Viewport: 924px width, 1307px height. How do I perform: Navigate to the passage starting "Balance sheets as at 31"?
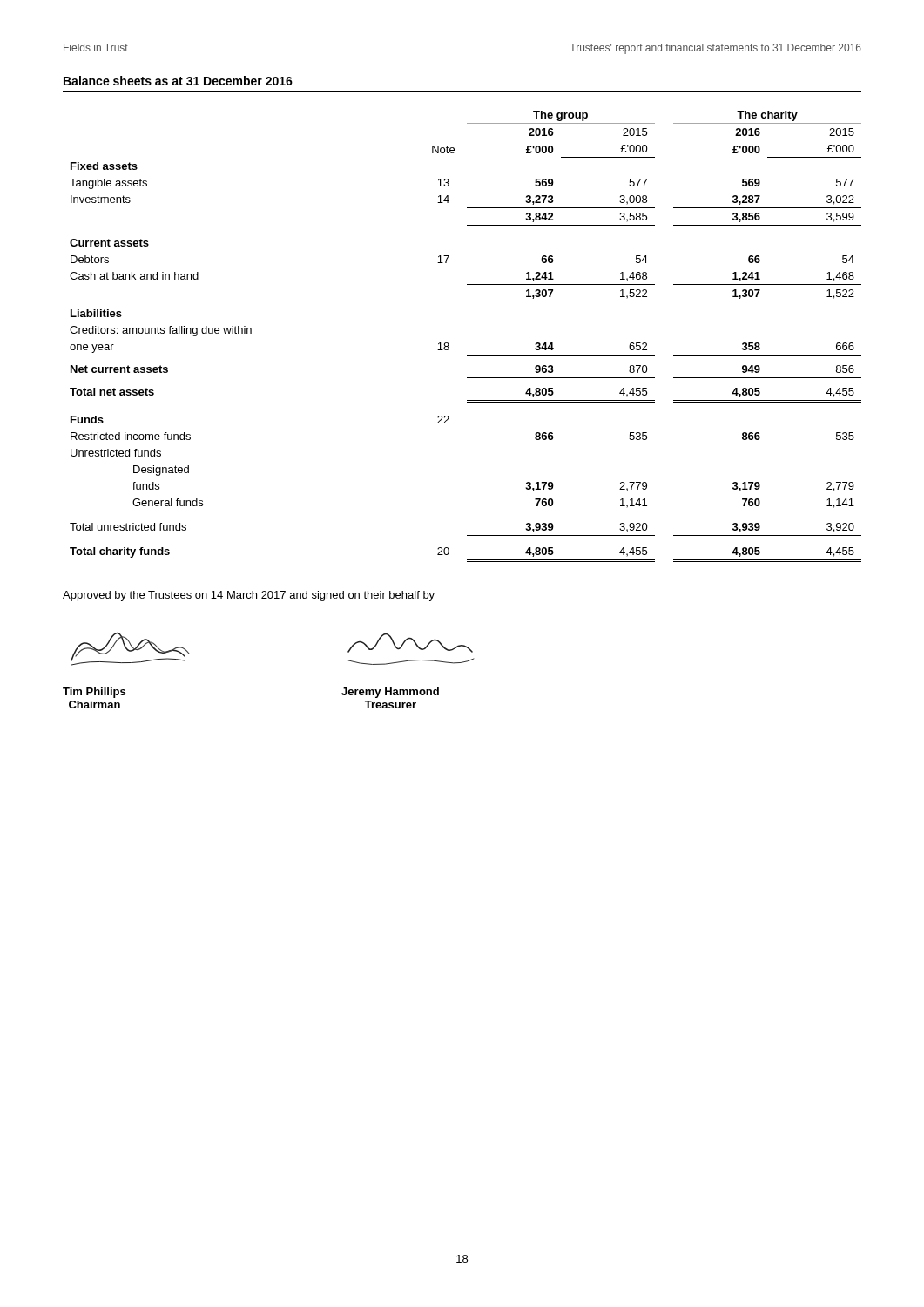click(x=178, y=81)
